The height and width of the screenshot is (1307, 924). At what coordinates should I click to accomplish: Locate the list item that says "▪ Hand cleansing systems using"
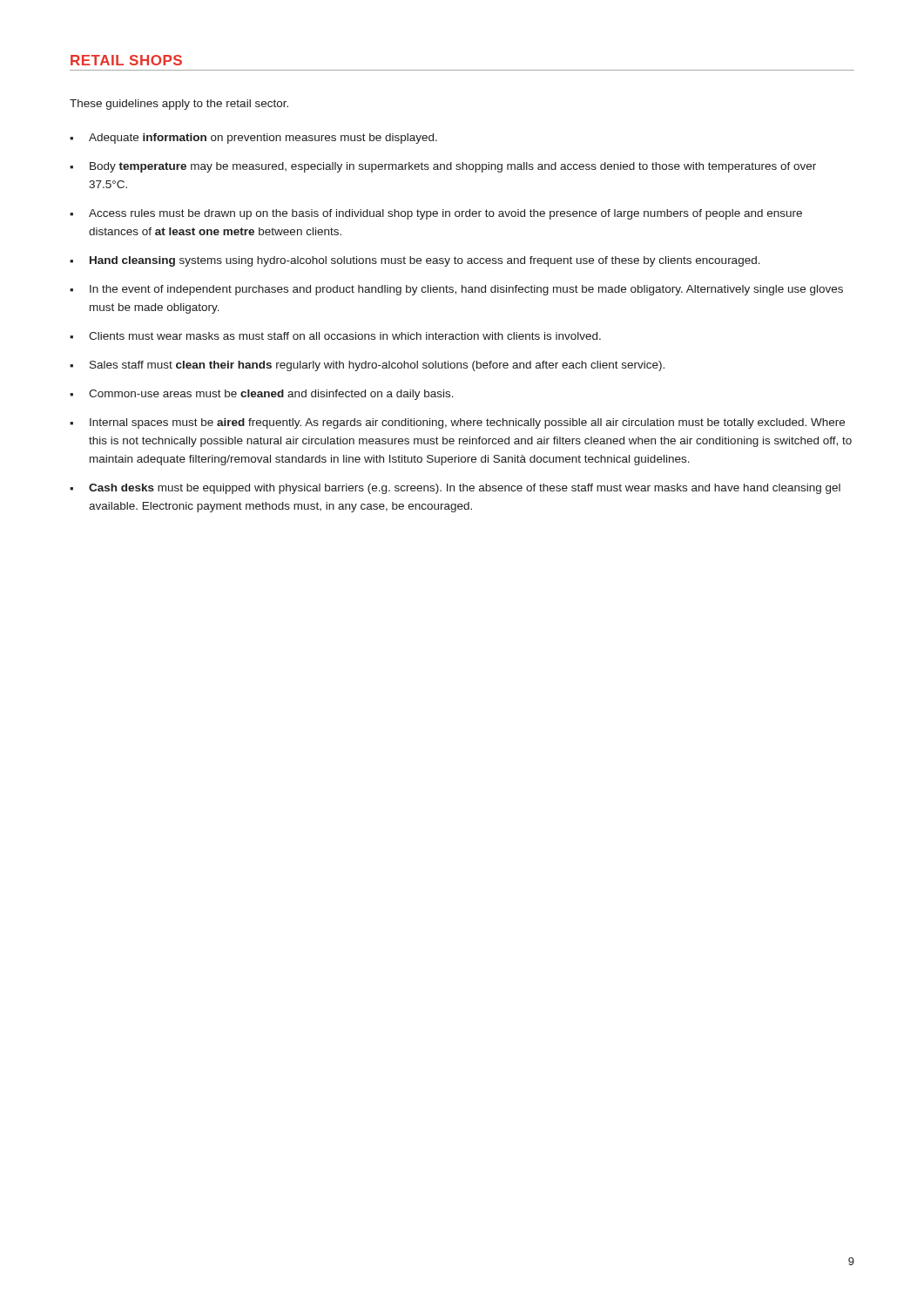click(x=462, y=261)
